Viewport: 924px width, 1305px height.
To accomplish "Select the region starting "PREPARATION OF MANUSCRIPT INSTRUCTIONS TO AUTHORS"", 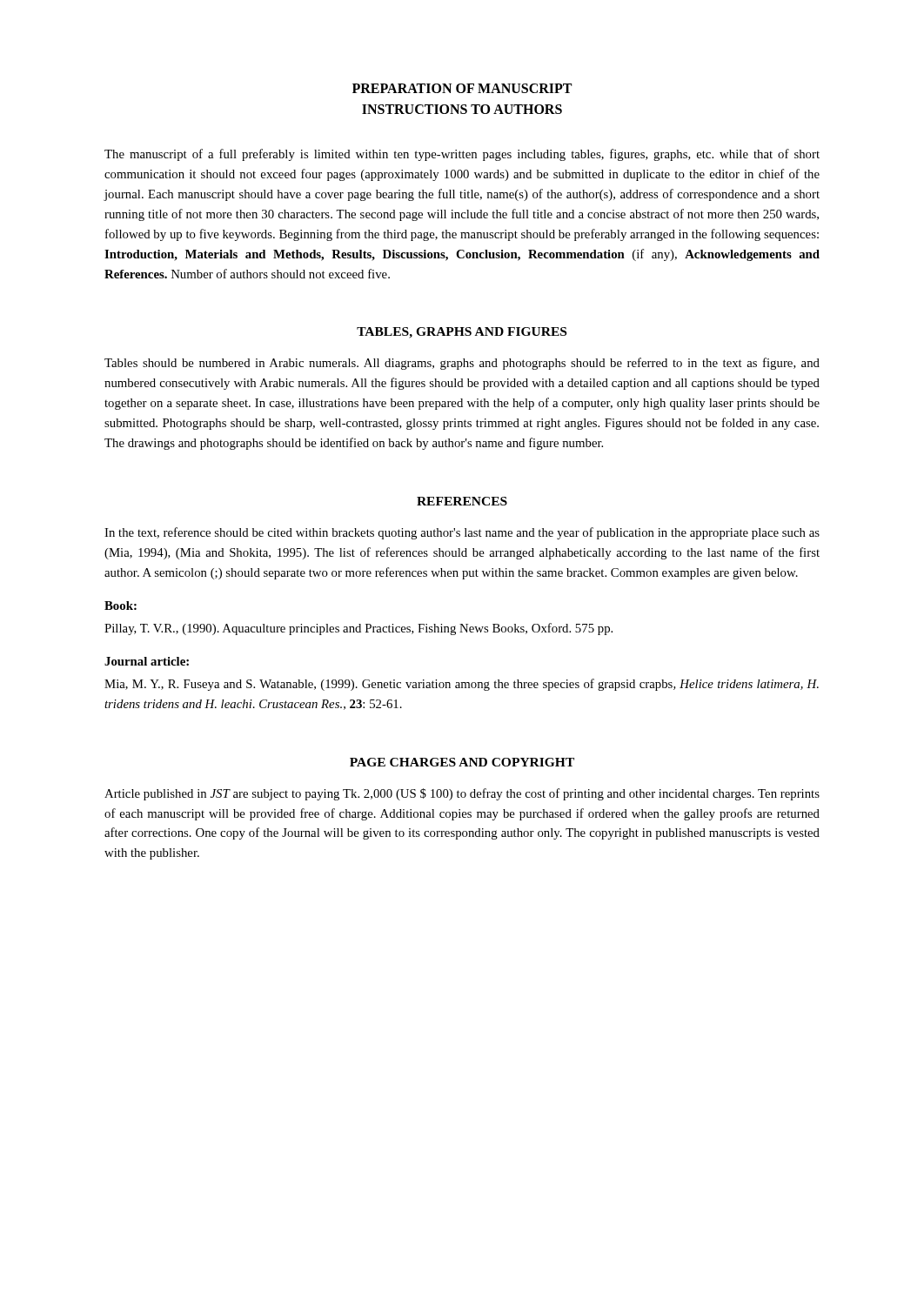I will (462, 99).
